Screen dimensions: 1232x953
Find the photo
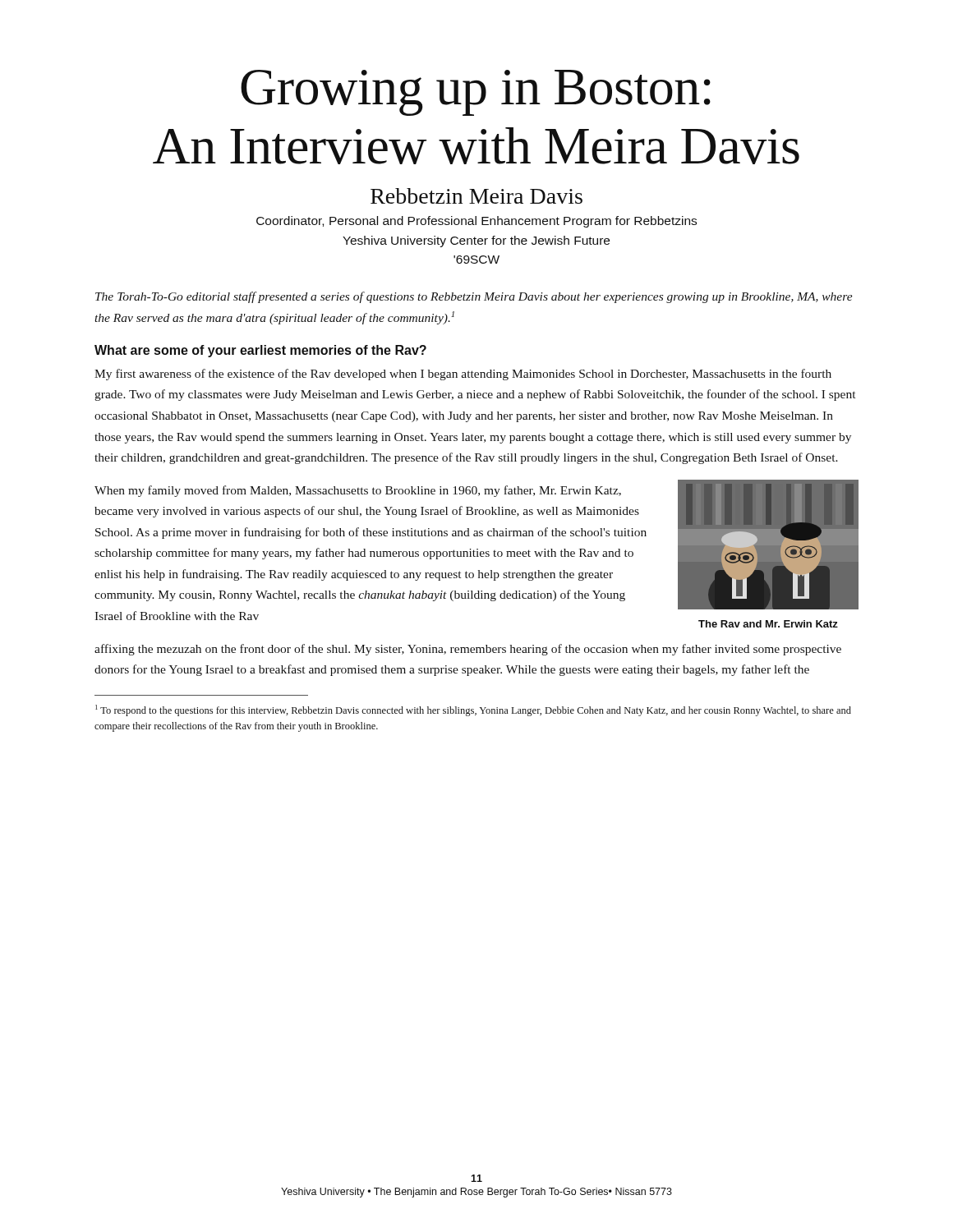(x=768, y=555)
